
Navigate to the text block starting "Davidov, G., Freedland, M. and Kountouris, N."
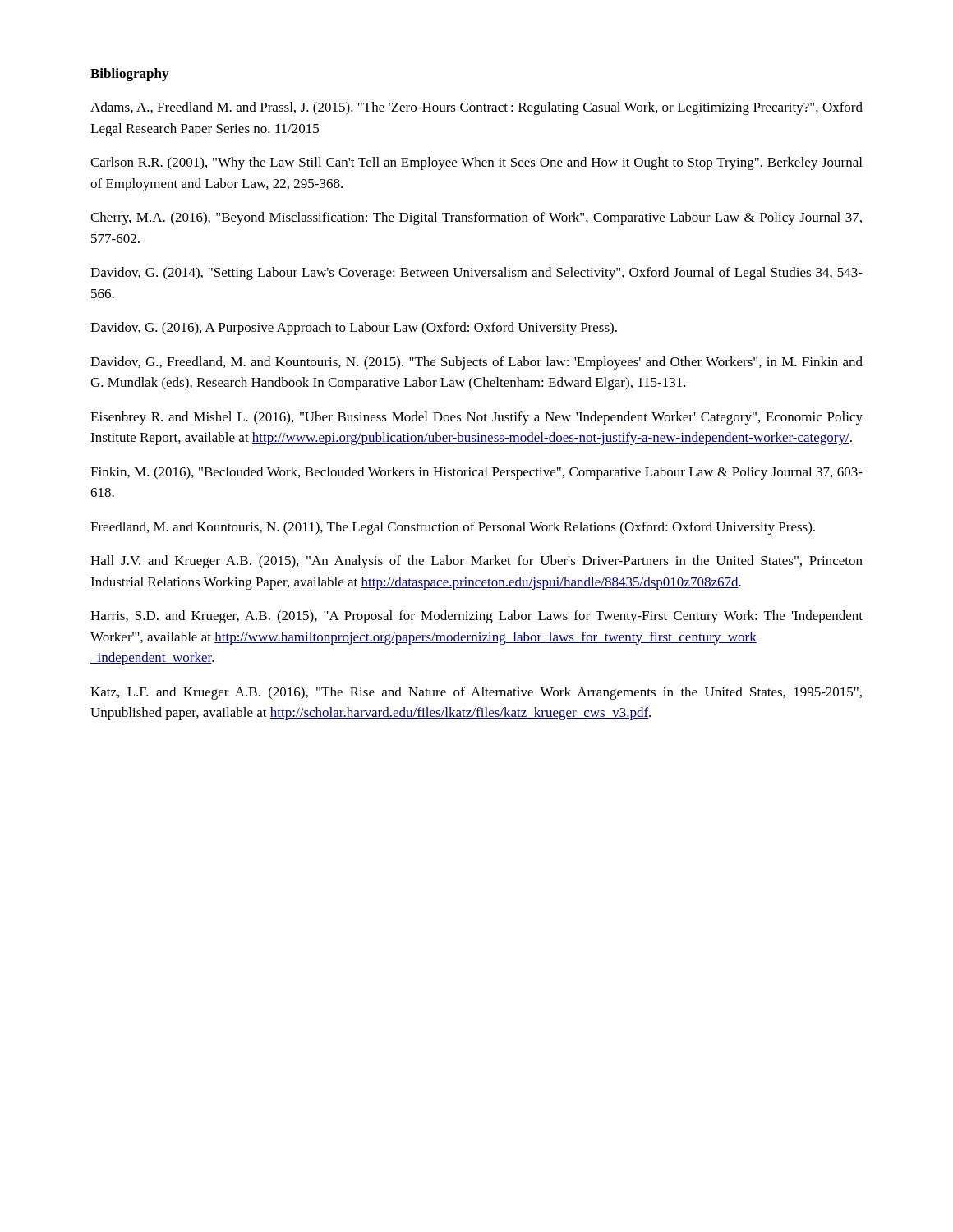(476, 372)
